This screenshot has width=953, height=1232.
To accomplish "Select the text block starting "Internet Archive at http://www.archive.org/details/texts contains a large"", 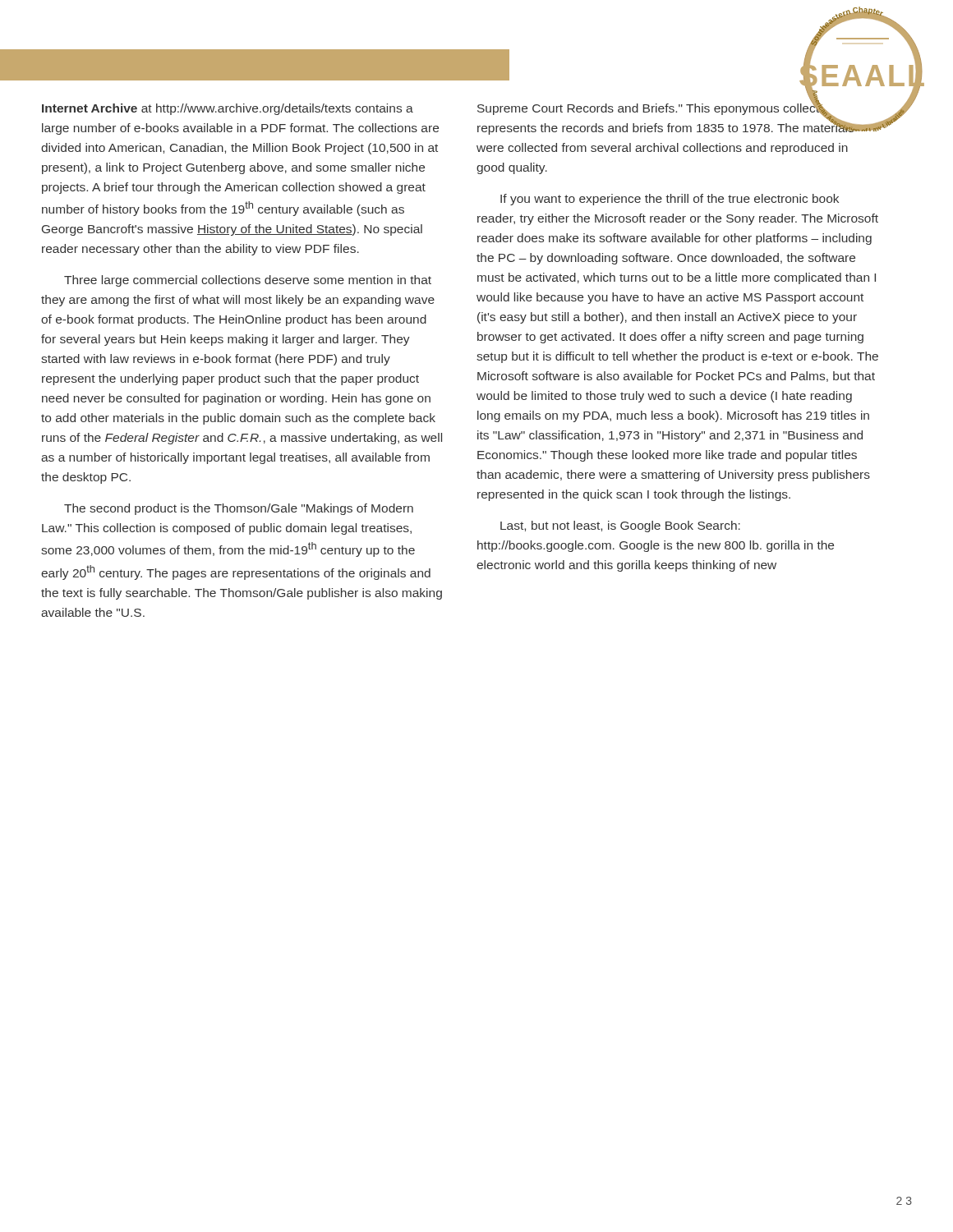I will tap(242, 179).
